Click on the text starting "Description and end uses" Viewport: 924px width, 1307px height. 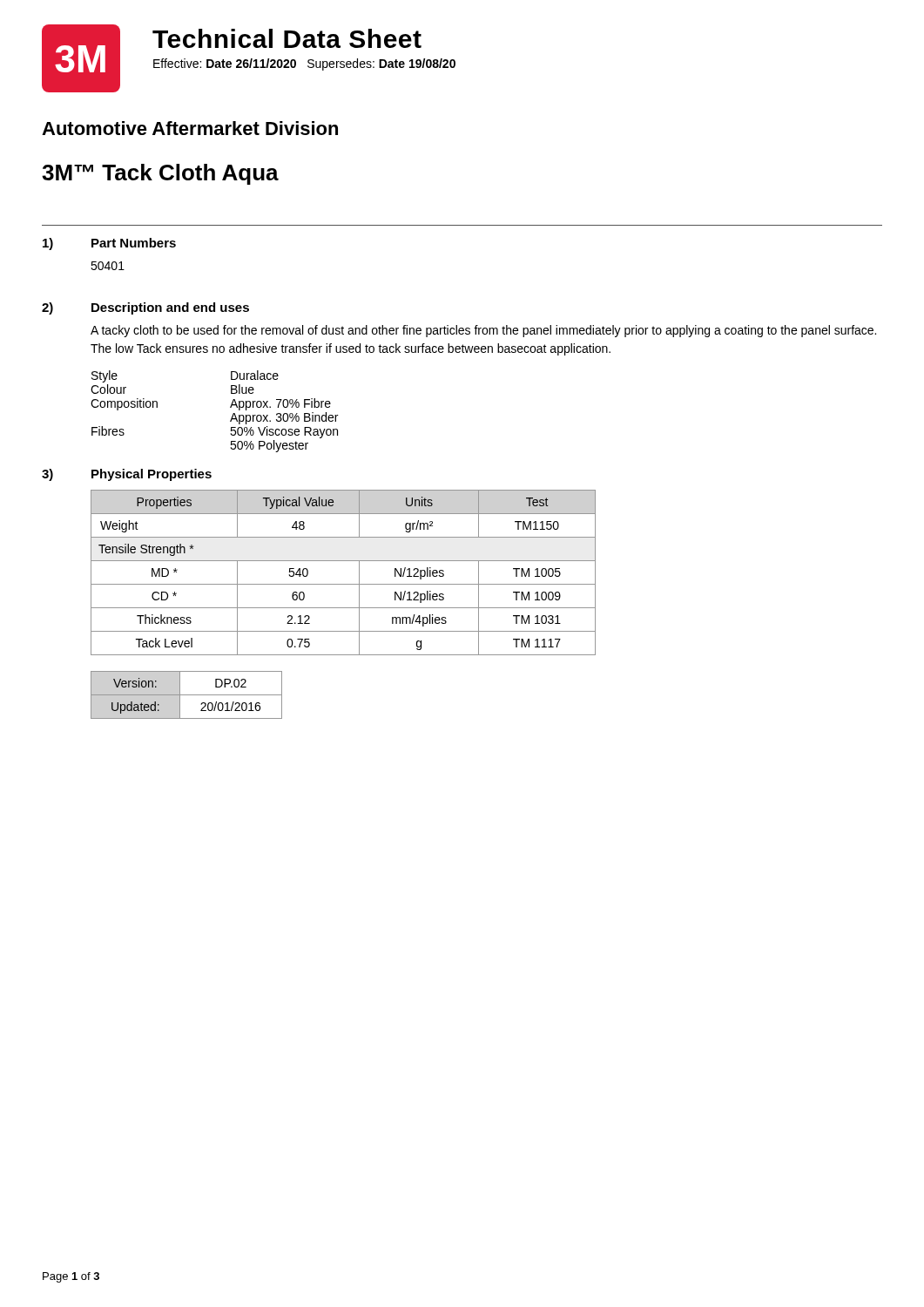(x=170, y=307)
